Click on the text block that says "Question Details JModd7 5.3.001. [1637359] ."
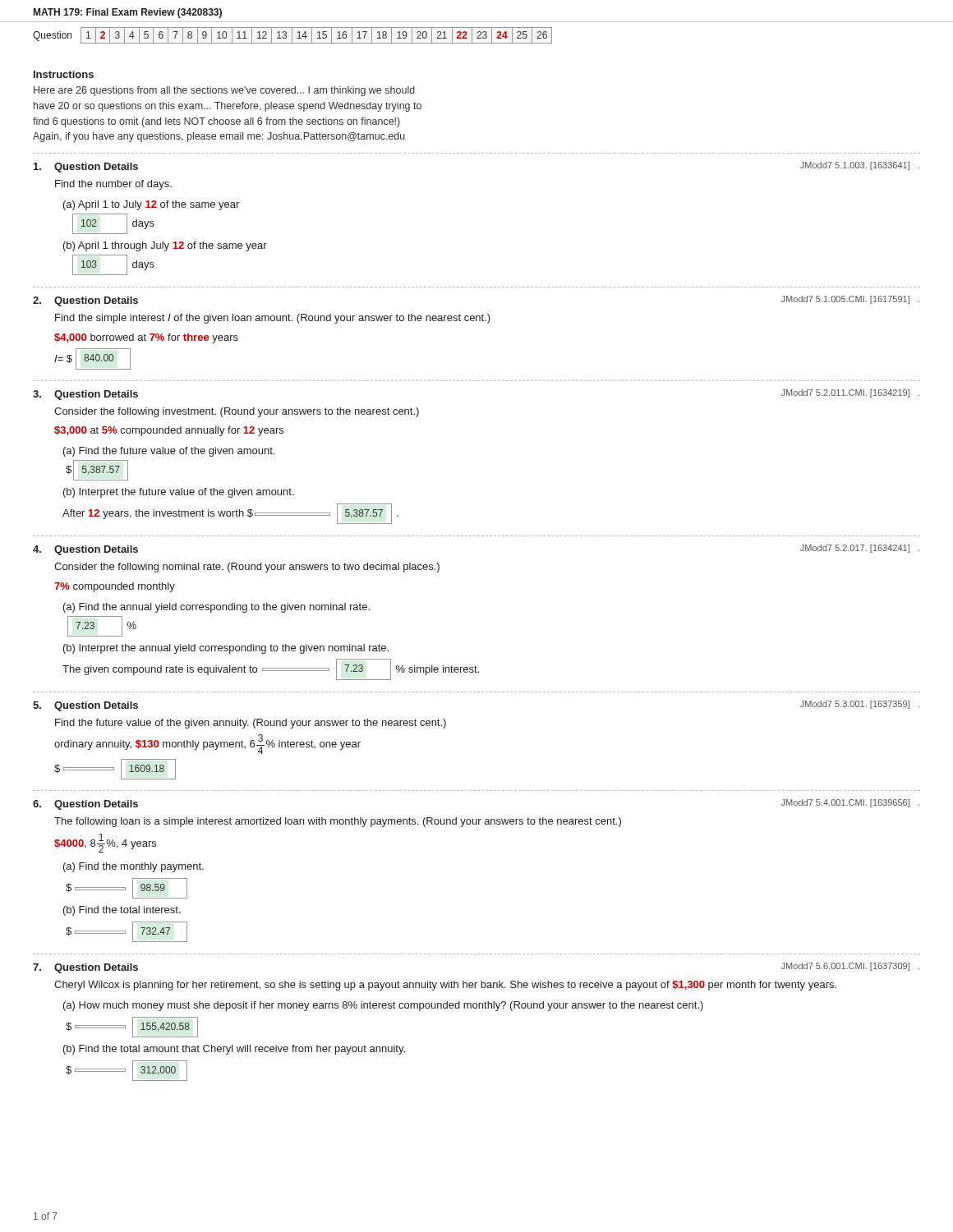This screenshot has width=953, height=1232. pos(97,705)
